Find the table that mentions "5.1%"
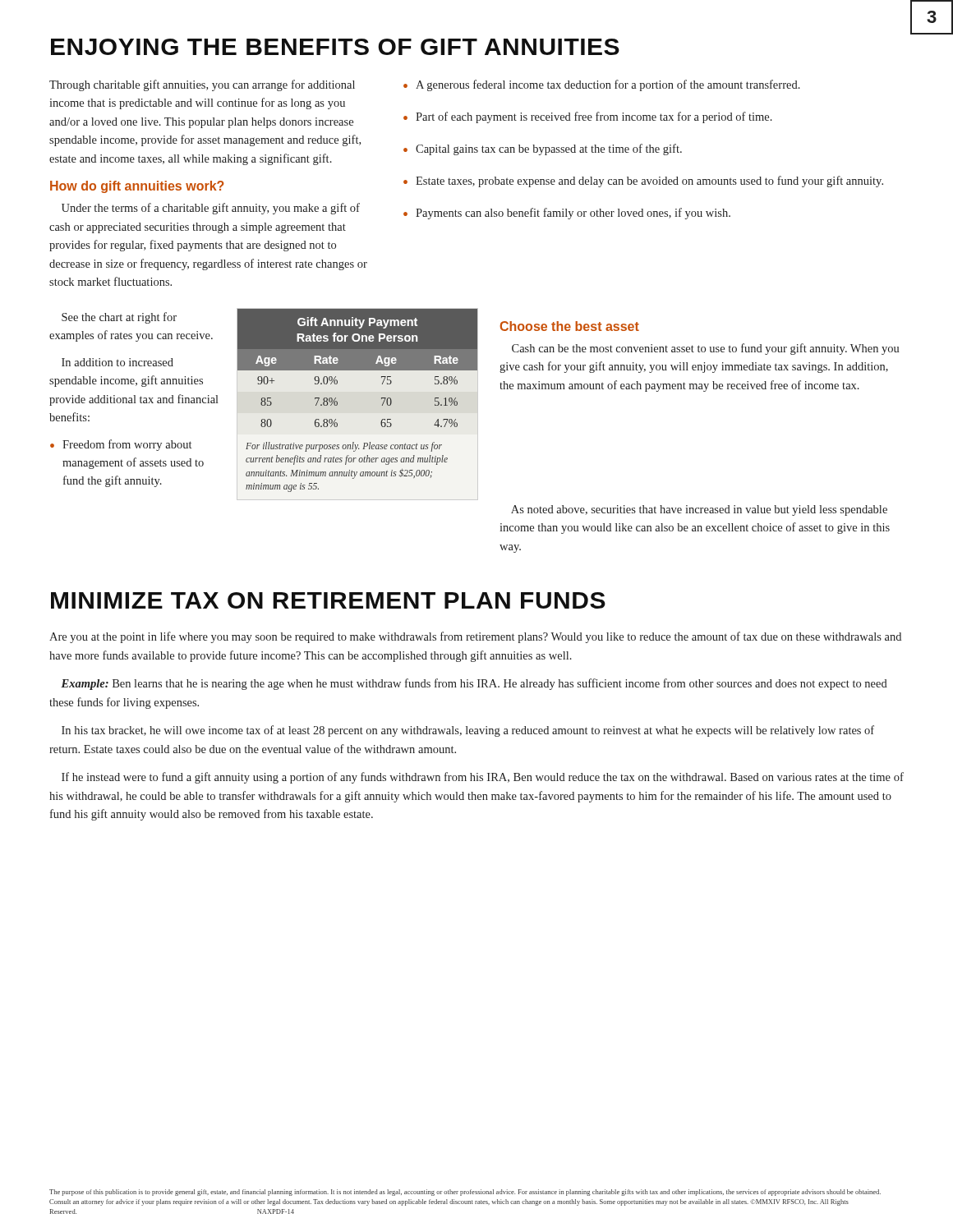The height and width of the screenshot is (1232, 953). 357,404
